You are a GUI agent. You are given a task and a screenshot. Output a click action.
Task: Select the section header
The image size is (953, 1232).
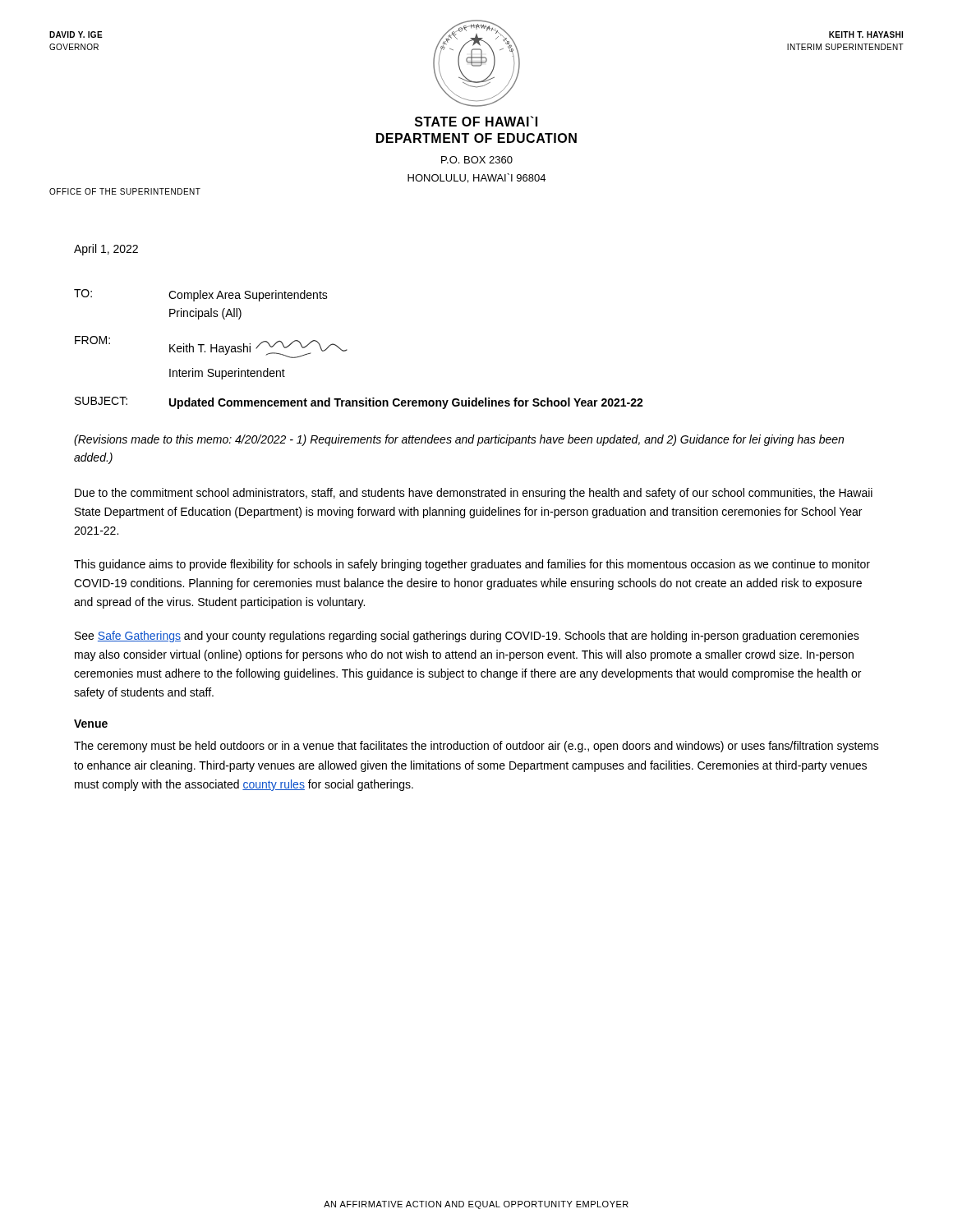(x=91, y=724)
